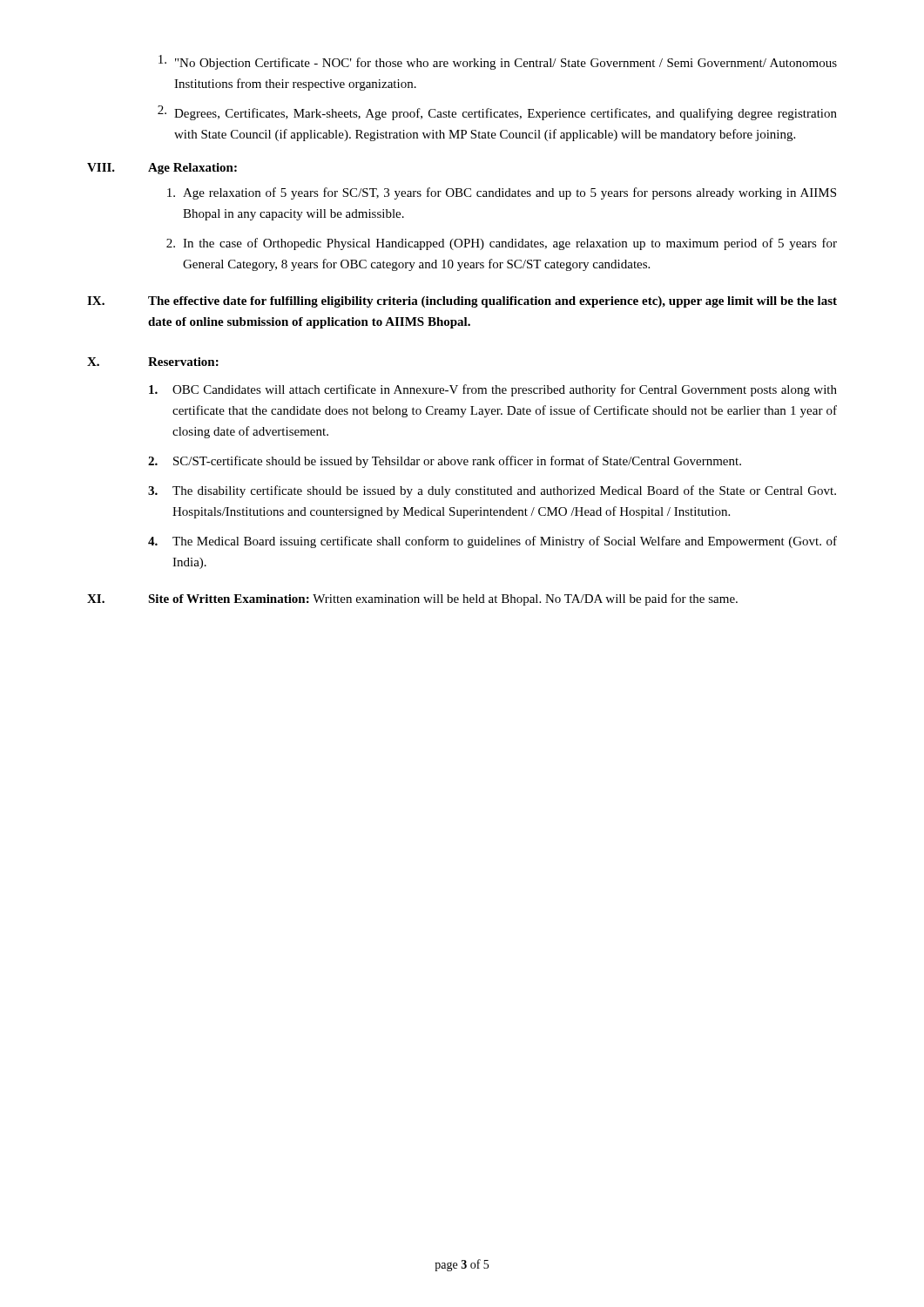Locate the list item that reads "4. The Medical Board issuing certificate shall conform"
This screenshot has height=1307, width=924.
click(492, 552)
